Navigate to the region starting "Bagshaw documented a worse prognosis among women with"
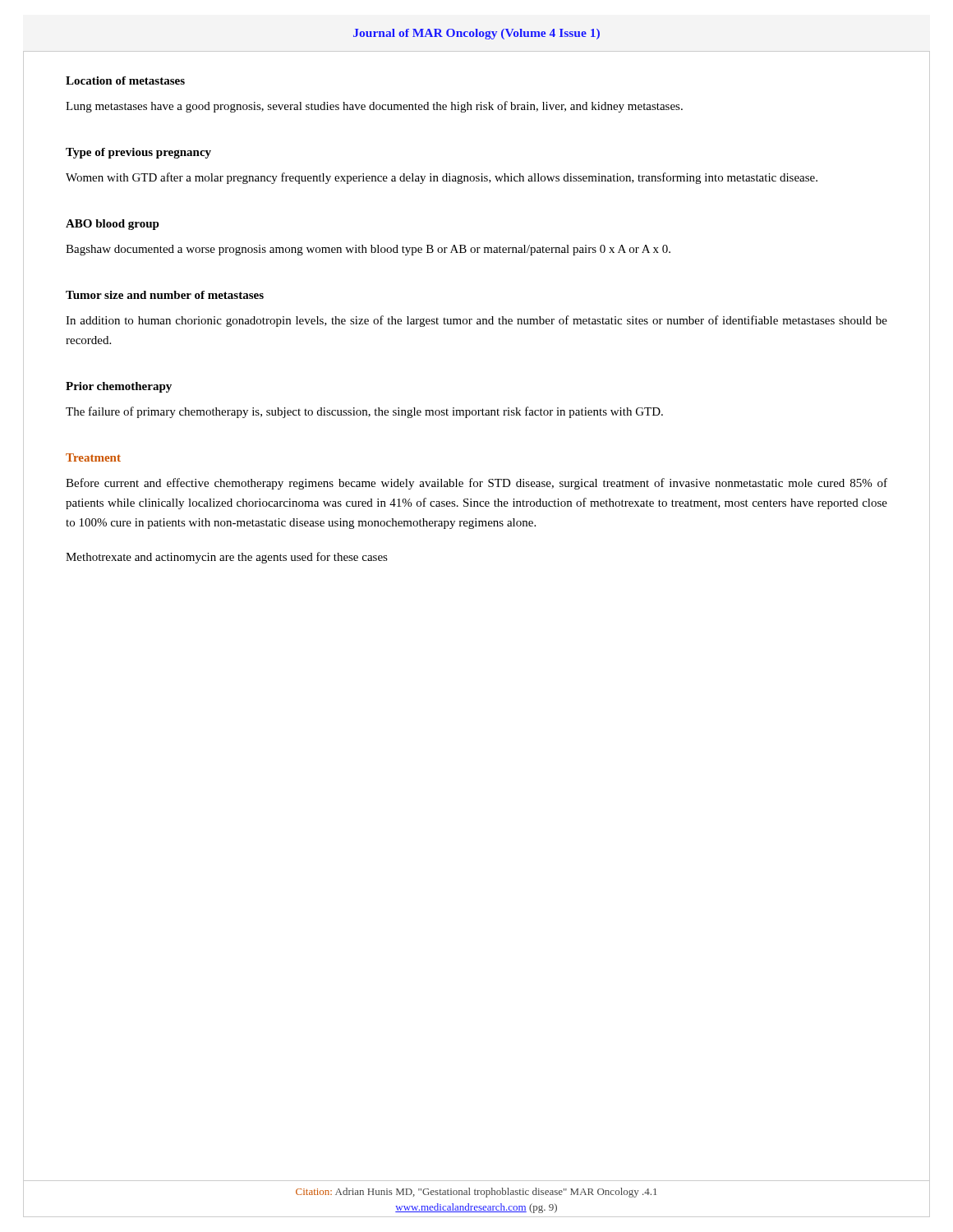 tap(368, 249)
